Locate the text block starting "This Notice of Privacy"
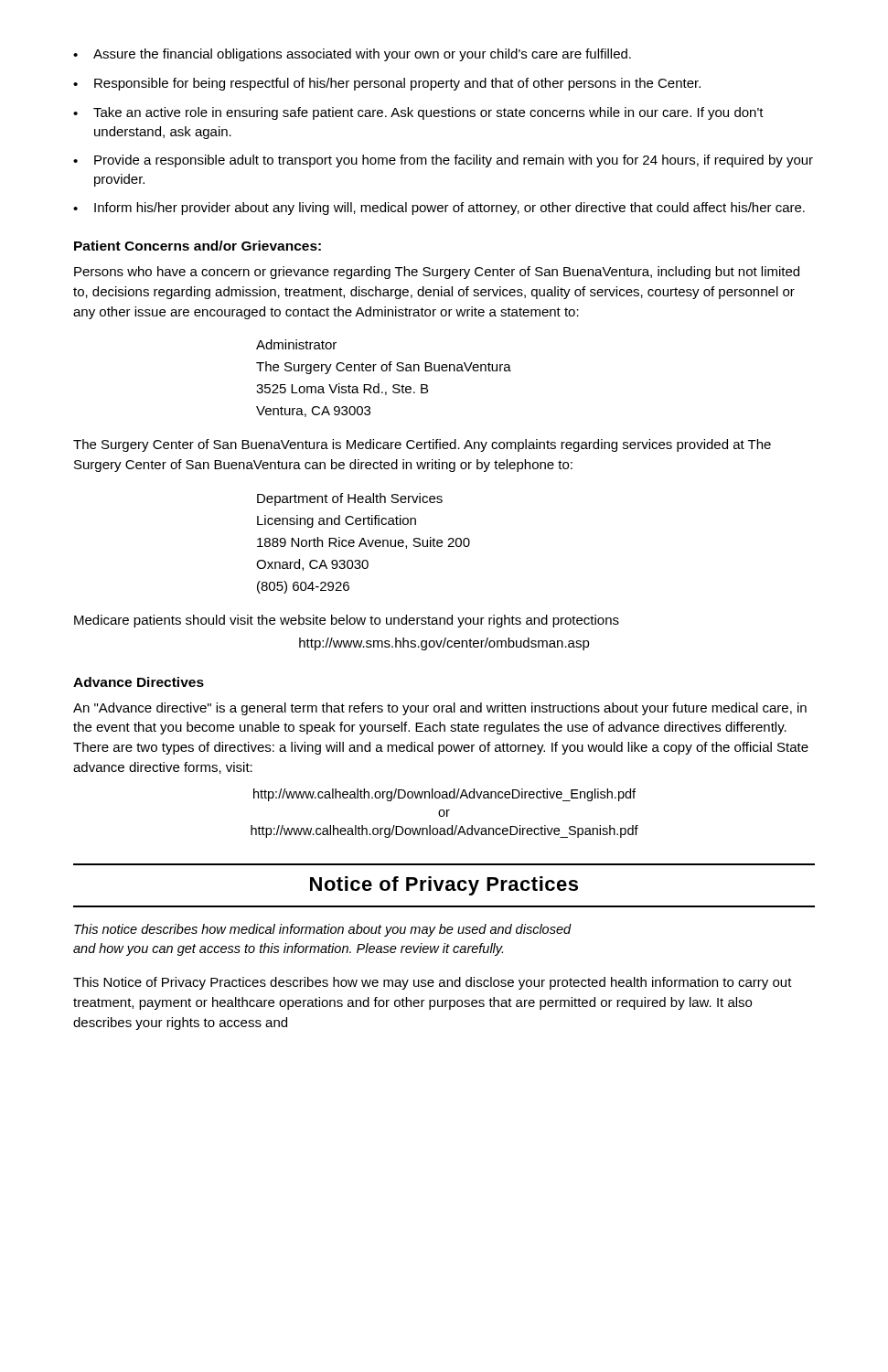Viewport: 888px width, 1372px height. click(432, 1002)
